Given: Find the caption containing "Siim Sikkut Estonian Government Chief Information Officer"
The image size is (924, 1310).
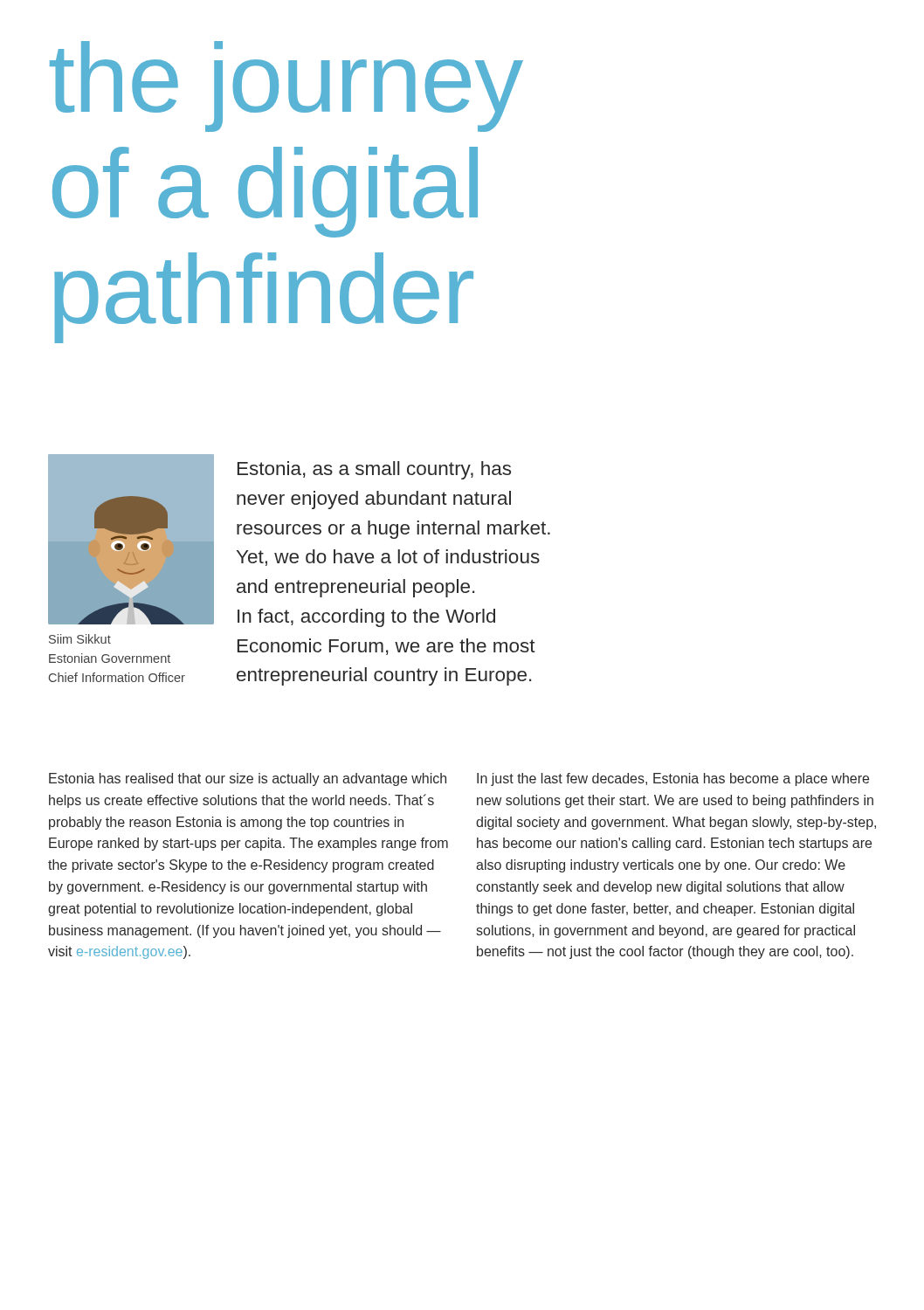Looking at the screenshot, I should 133,659.
